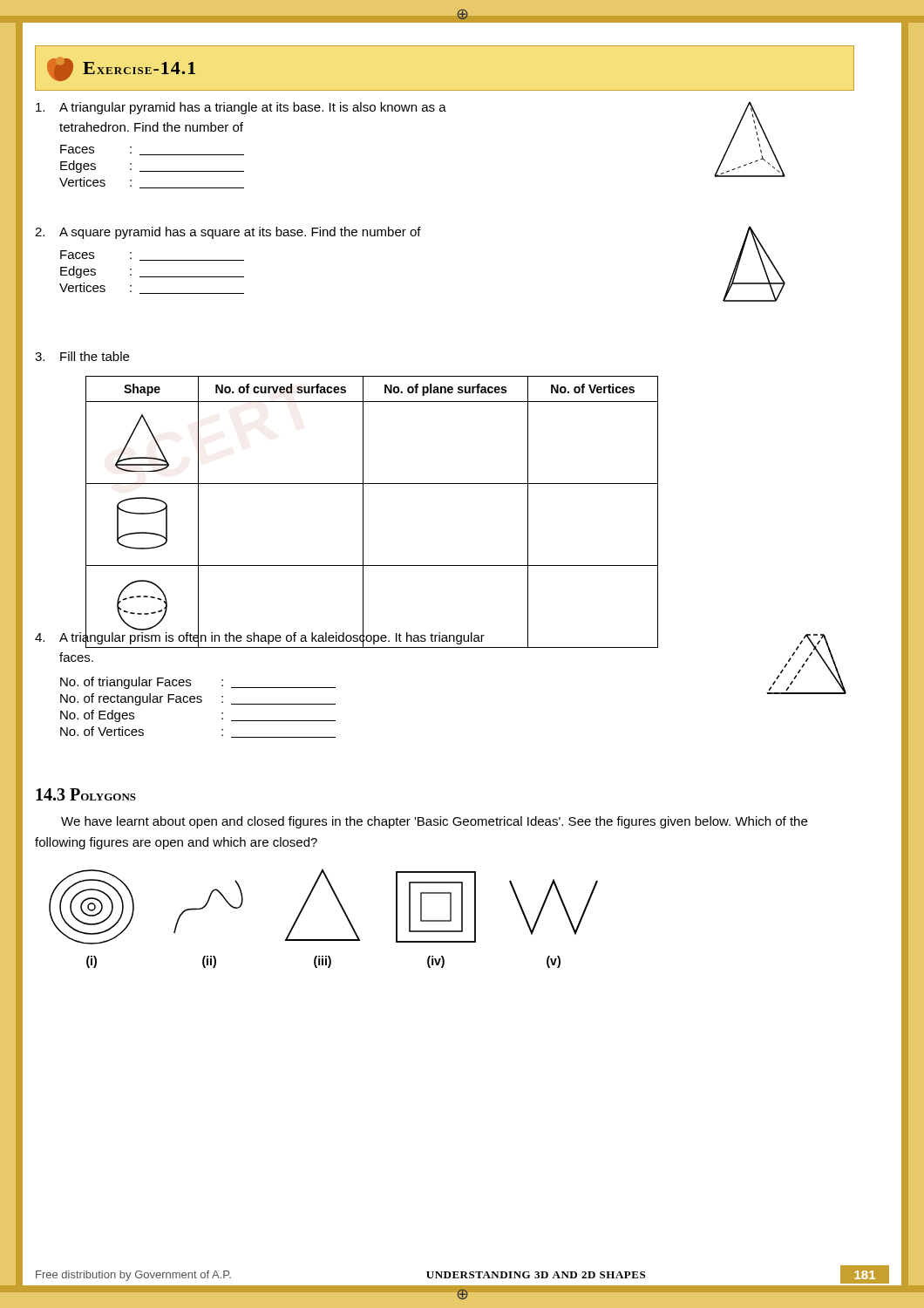Find the illustration
The height and width of the screenshot is (1308, 924).
445,916
